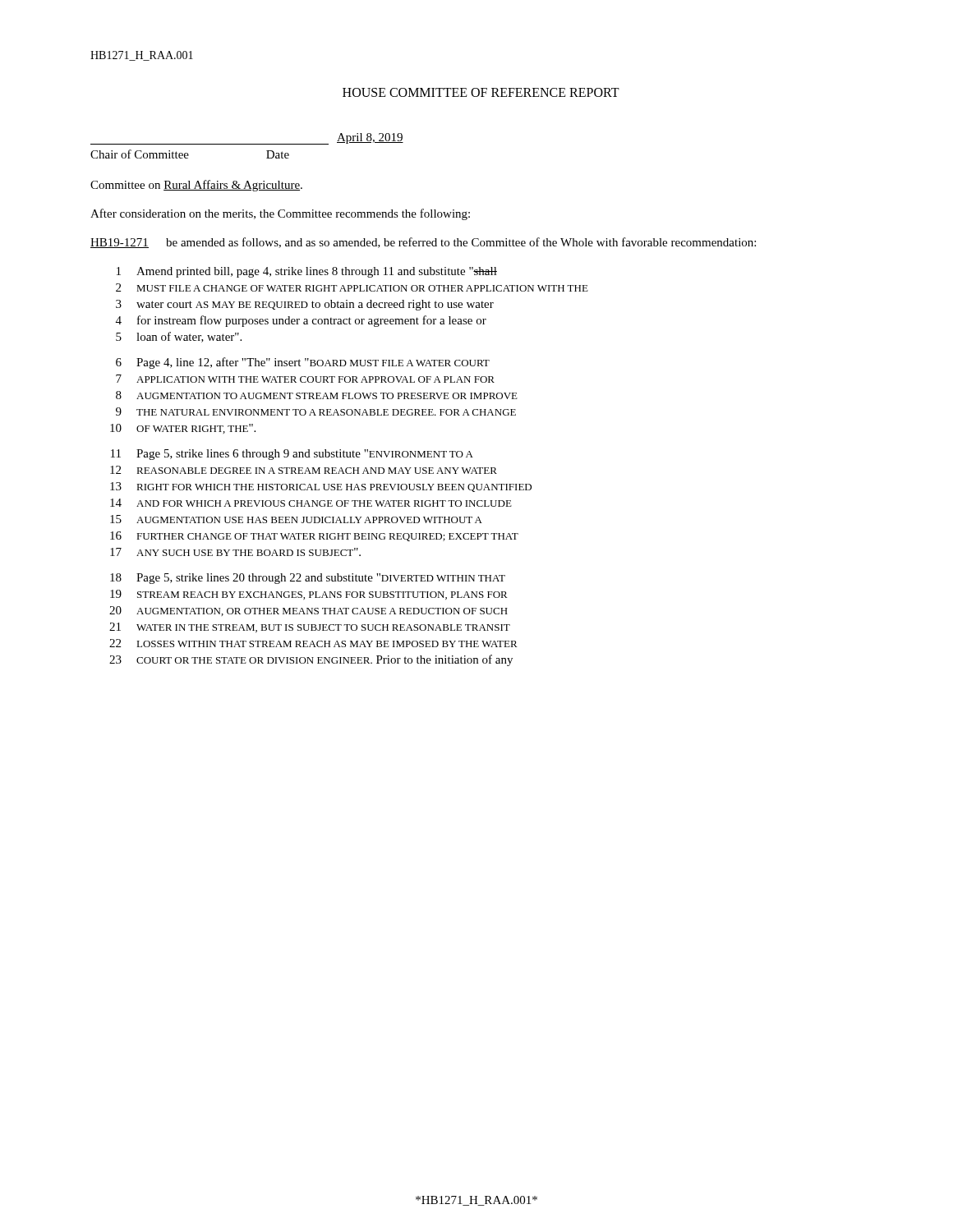This screenshot has width=953, height=1232.
Task: Click on the text block starting "HB19-1271 be amended as follows, and"
Action: tap(424, 243)
